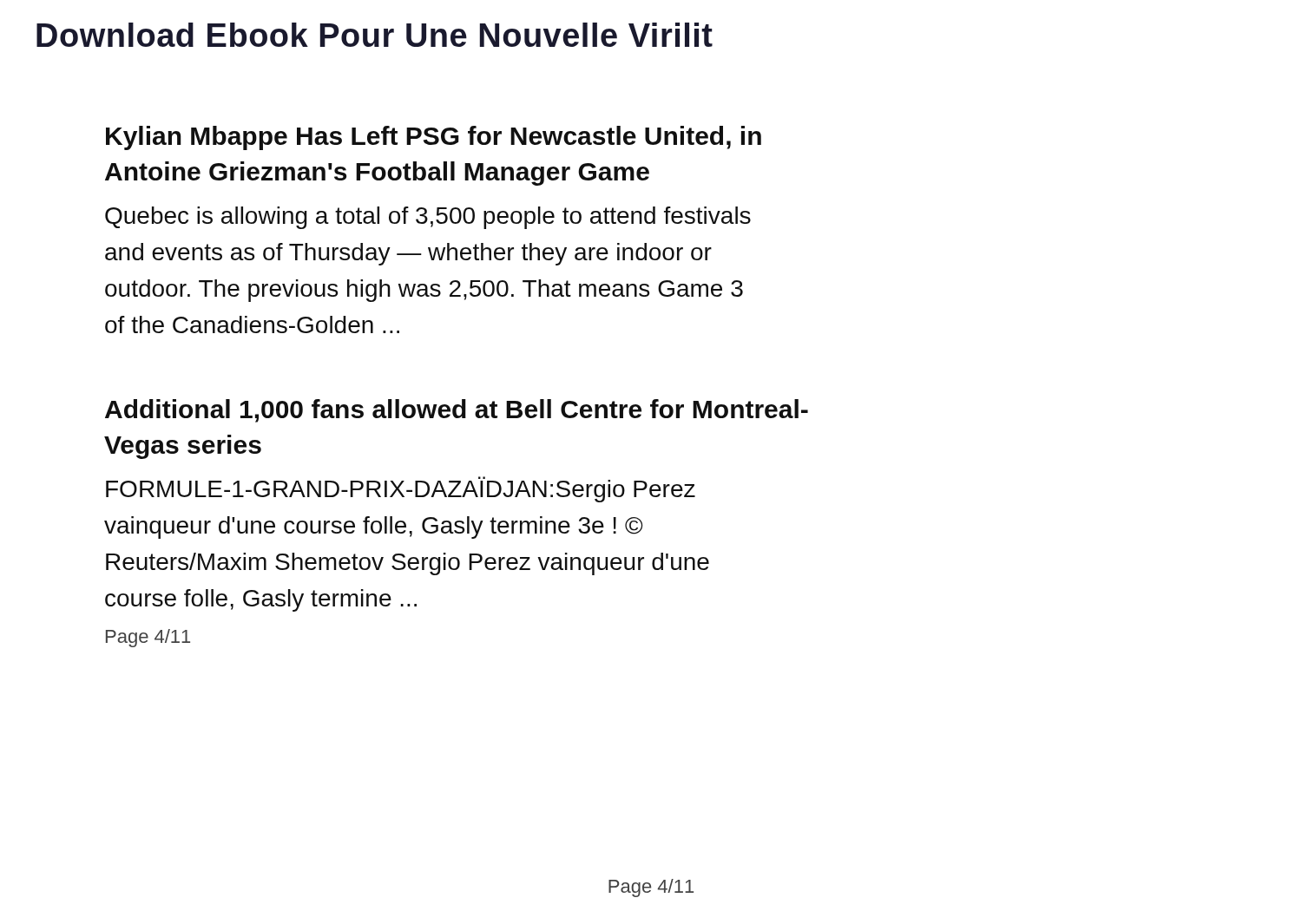Screen dimensions: 924x1302
Task: Find the title that says "Additional 1,000 fans"
Action: pyautogui.click(x=651, y=427)
